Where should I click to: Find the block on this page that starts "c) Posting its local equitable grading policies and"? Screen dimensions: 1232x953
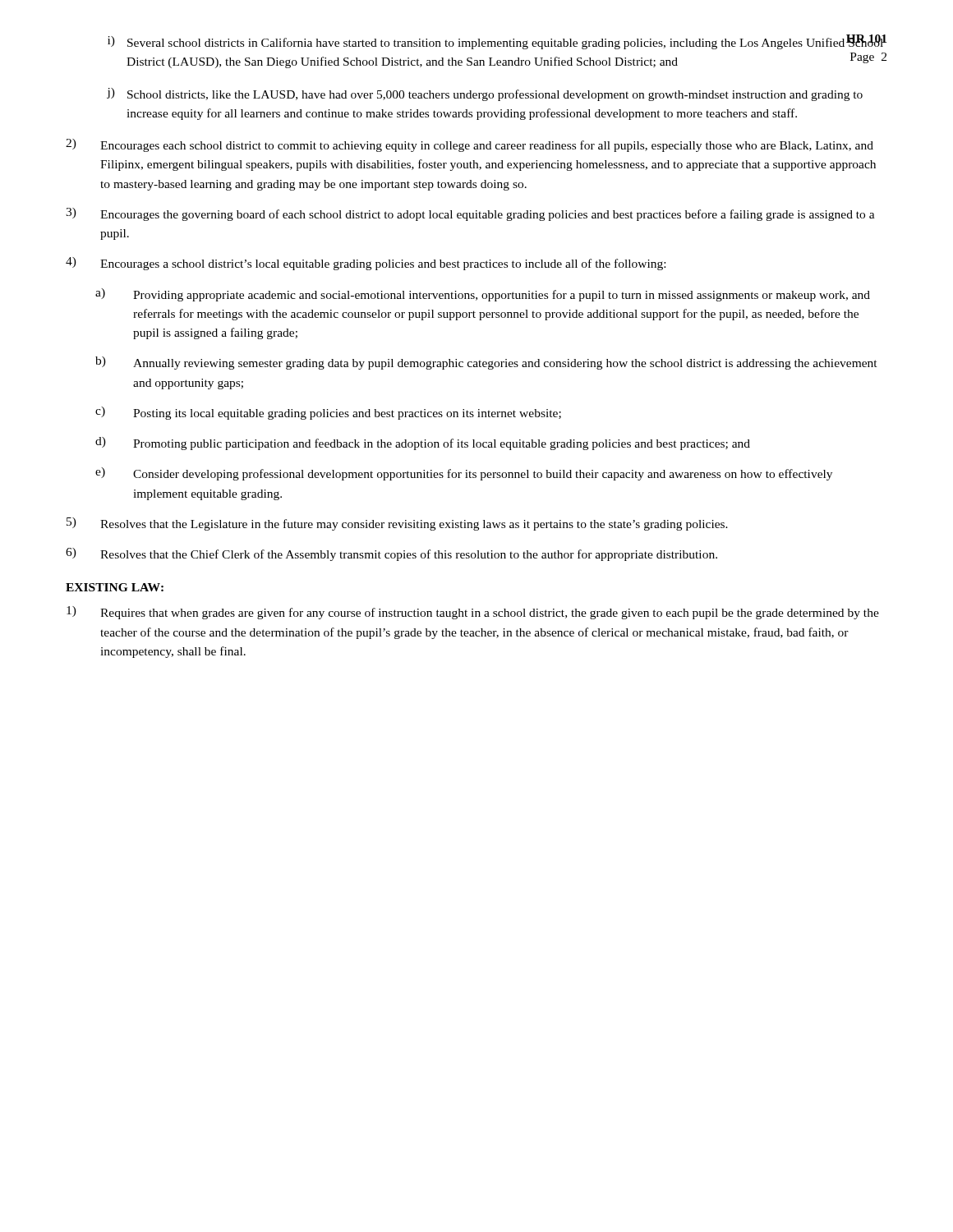[491, 413]
